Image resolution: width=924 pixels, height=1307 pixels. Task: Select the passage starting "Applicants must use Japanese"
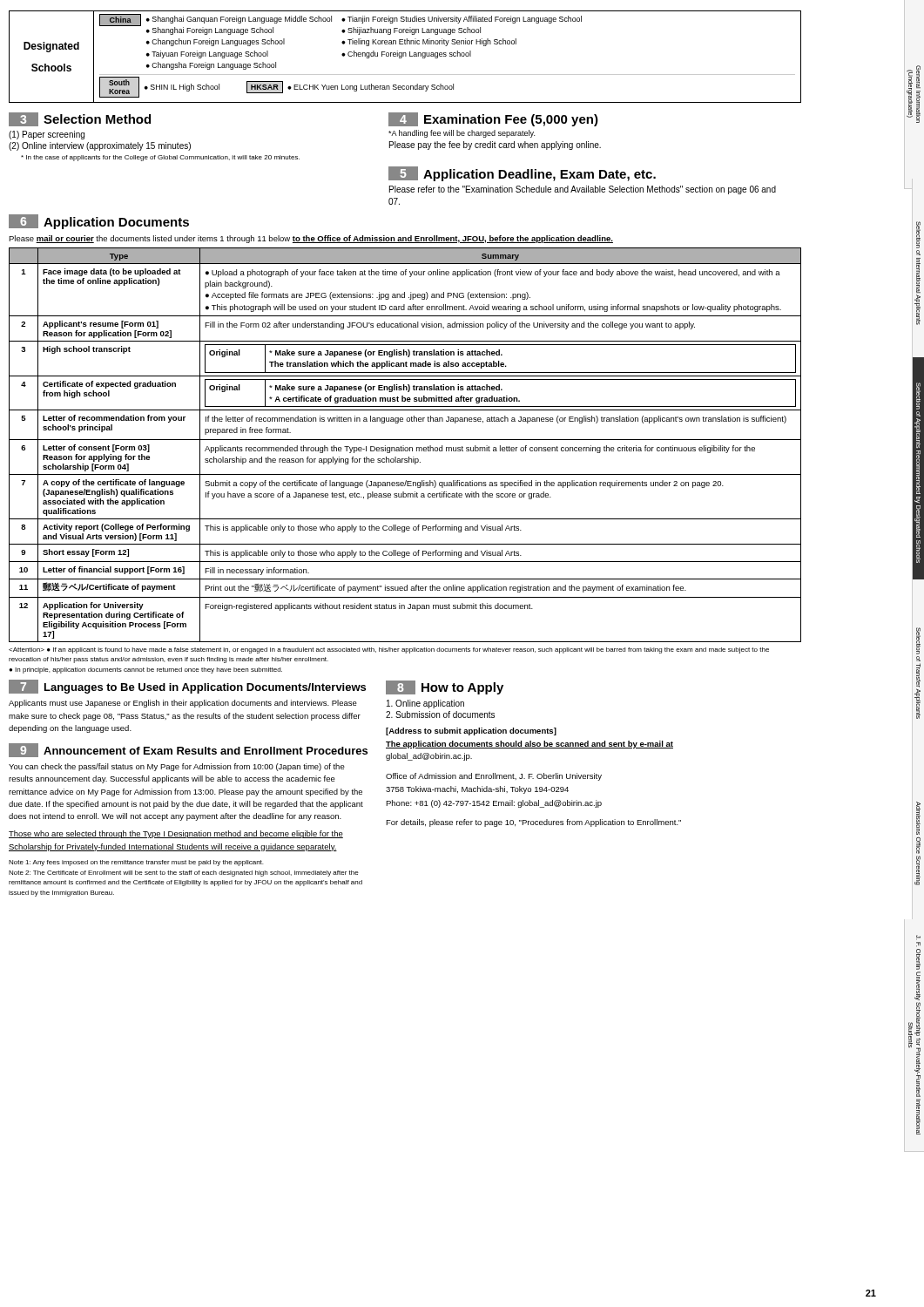184,716
